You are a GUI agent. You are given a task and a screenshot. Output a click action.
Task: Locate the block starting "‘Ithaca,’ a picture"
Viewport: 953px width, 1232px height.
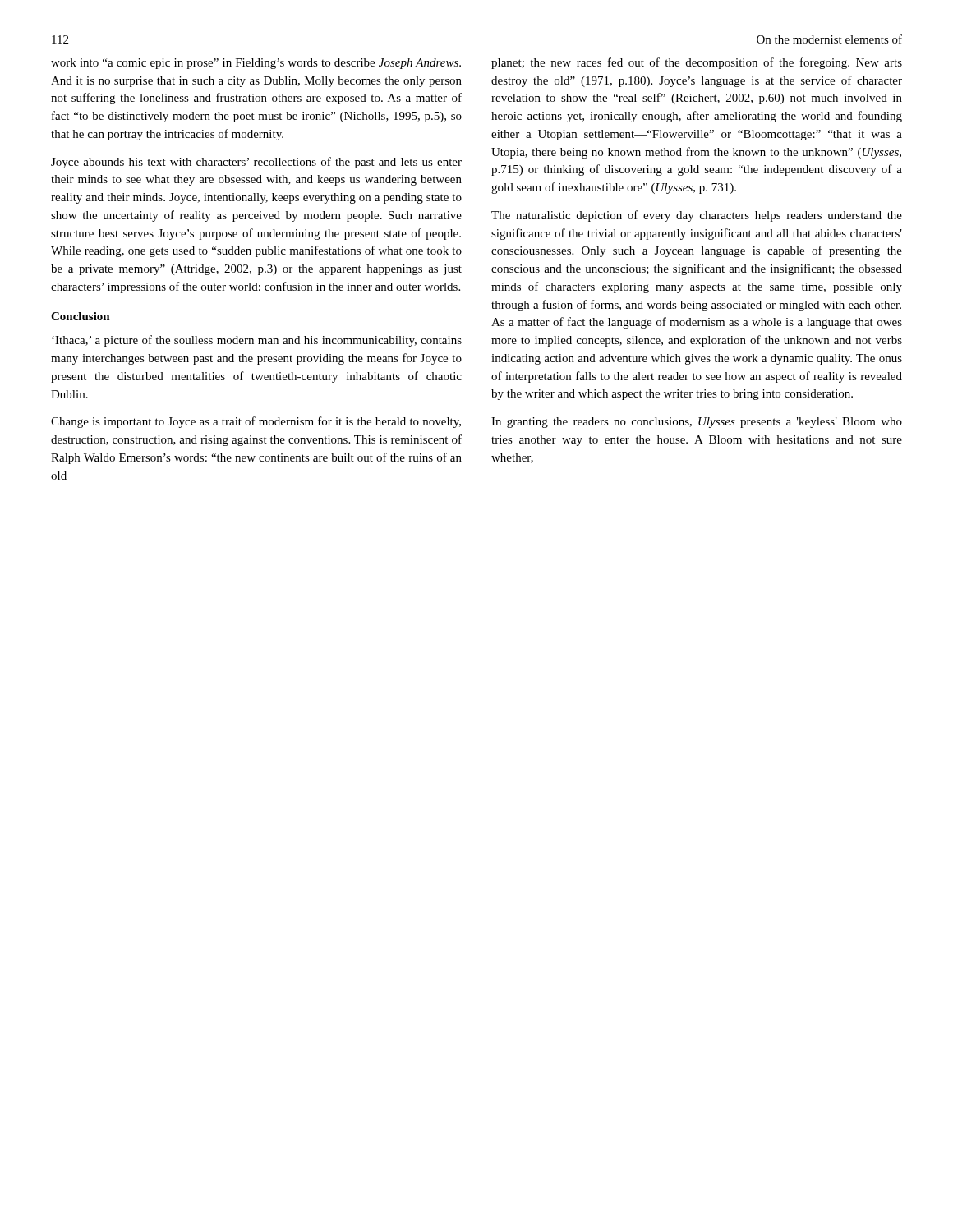tap(256, 368)
